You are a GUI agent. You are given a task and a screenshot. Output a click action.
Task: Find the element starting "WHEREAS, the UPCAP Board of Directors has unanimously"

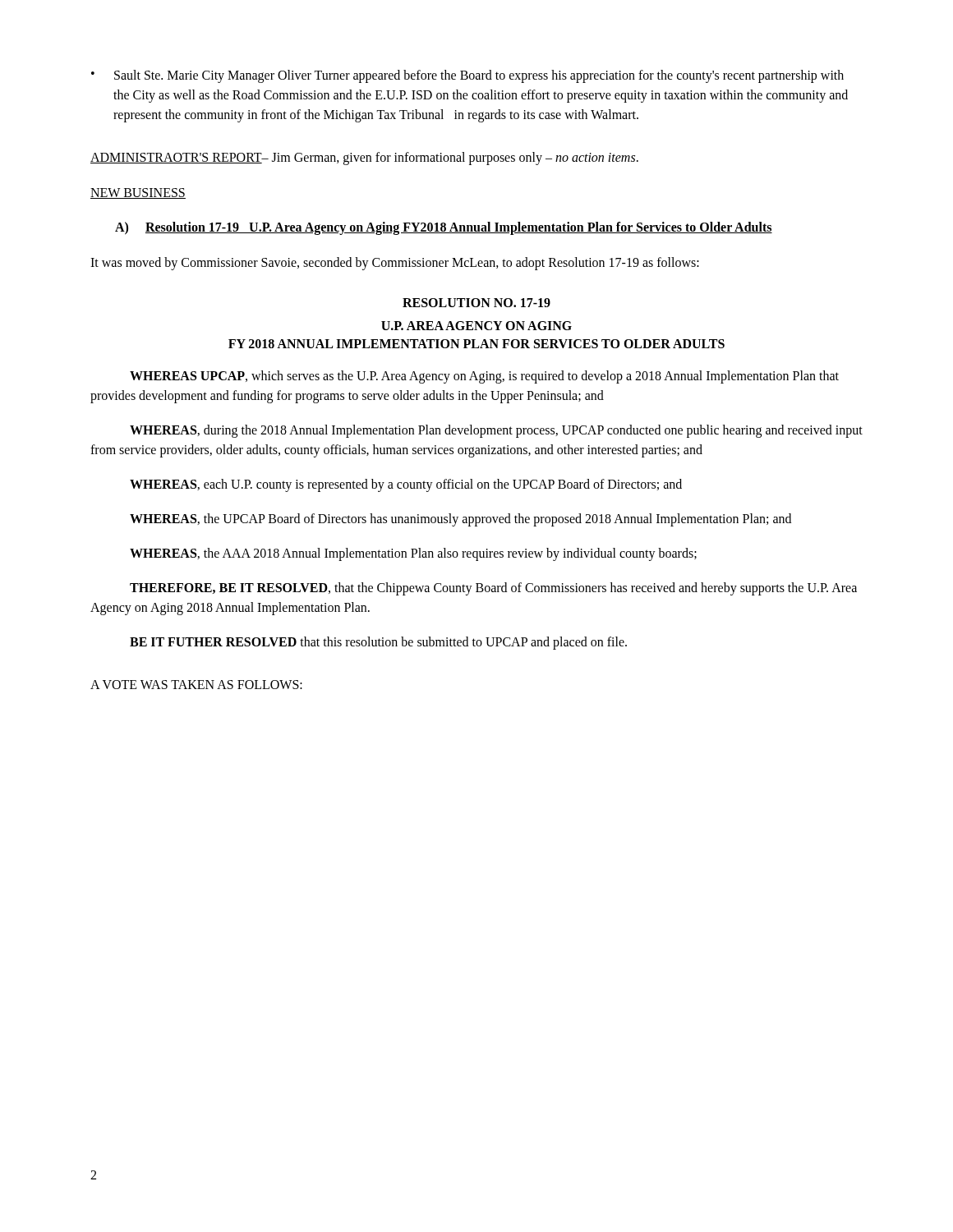point(461,519)
